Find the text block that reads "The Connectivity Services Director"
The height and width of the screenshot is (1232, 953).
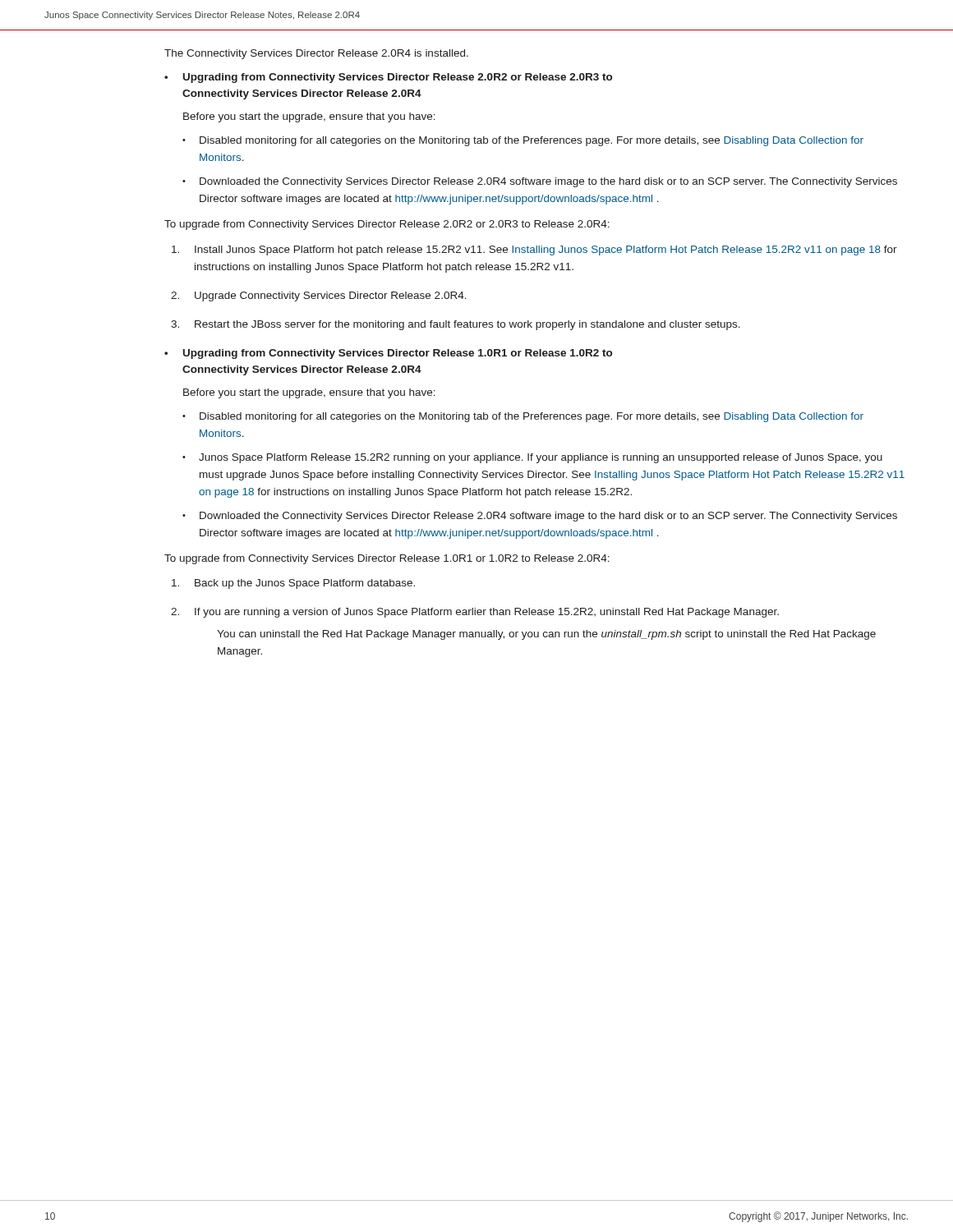[317, 53]
